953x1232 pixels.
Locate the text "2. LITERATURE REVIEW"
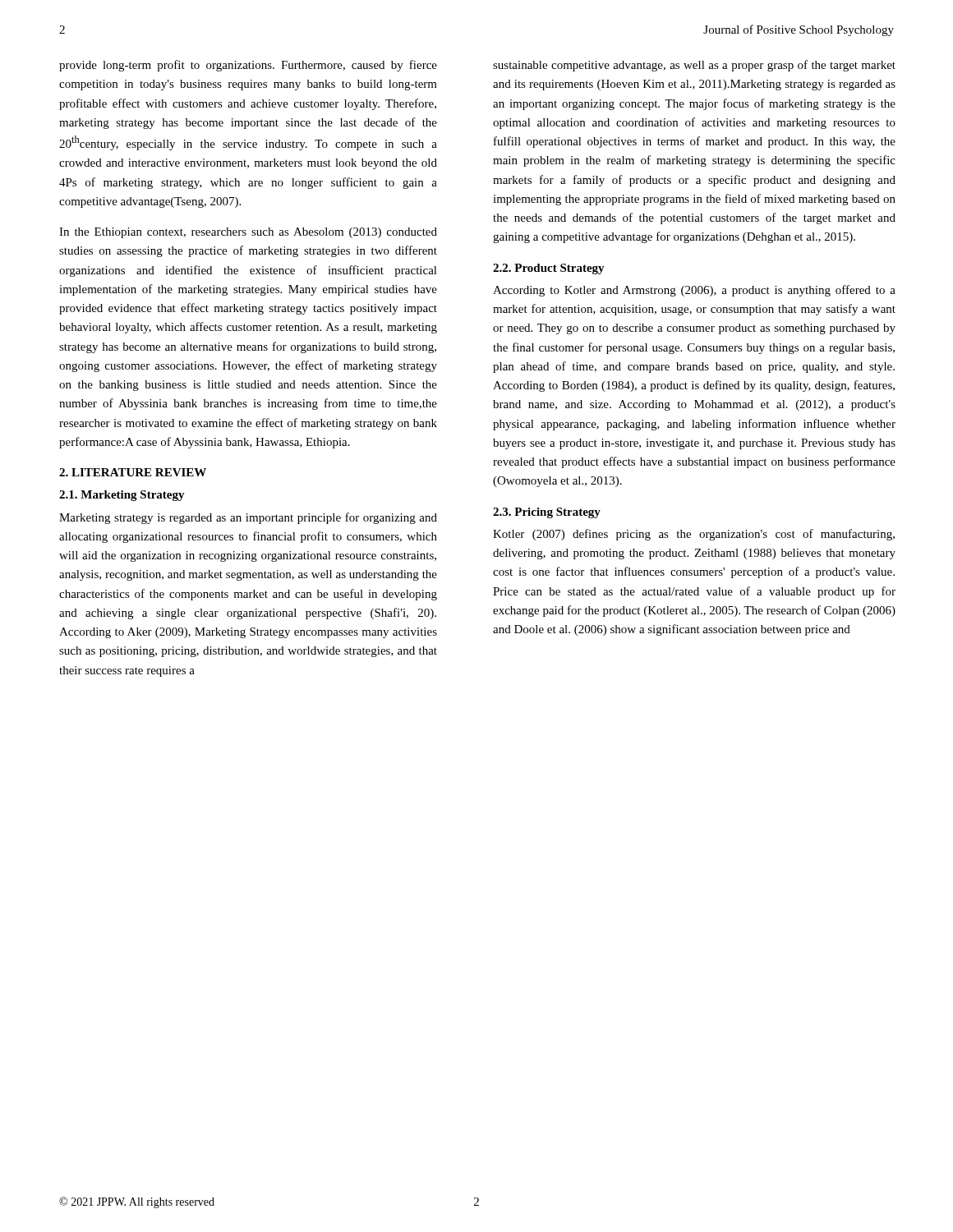[133, 472]
